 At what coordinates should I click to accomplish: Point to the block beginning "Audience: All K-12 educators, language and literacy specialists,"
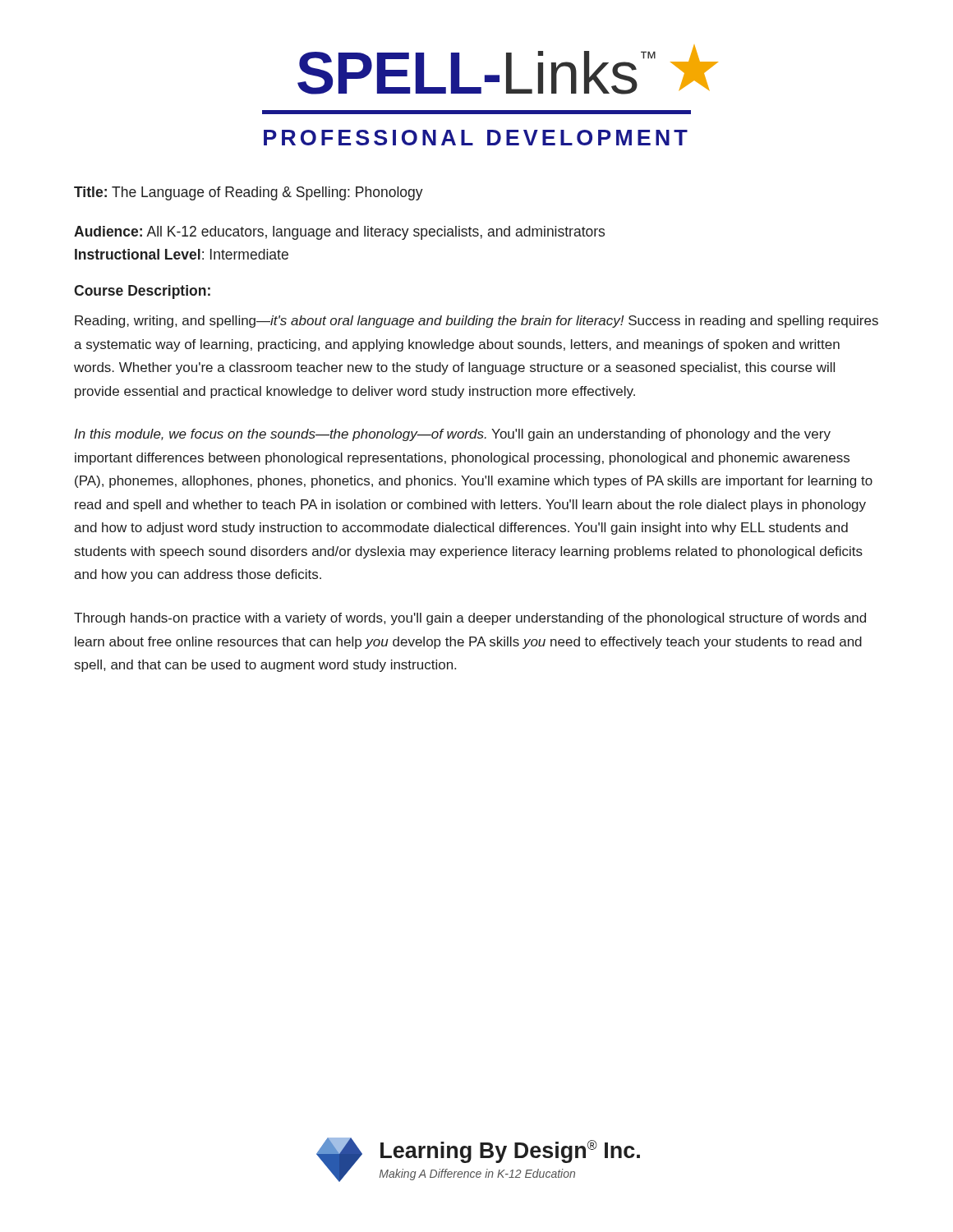pos(340,243)
